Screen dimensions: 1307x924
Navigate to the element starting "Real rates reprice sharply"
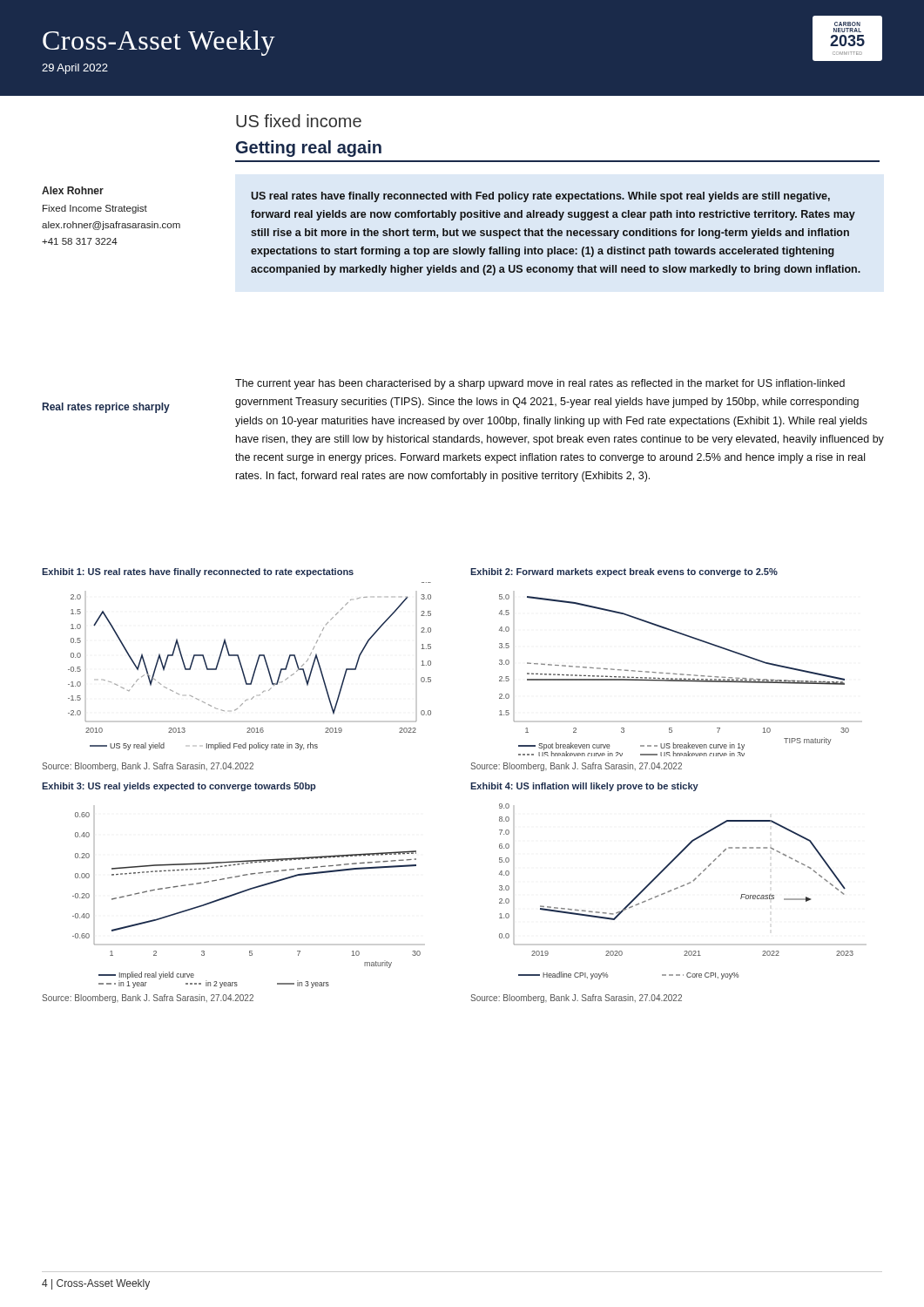pyautogui.click(x=106, y=407)
